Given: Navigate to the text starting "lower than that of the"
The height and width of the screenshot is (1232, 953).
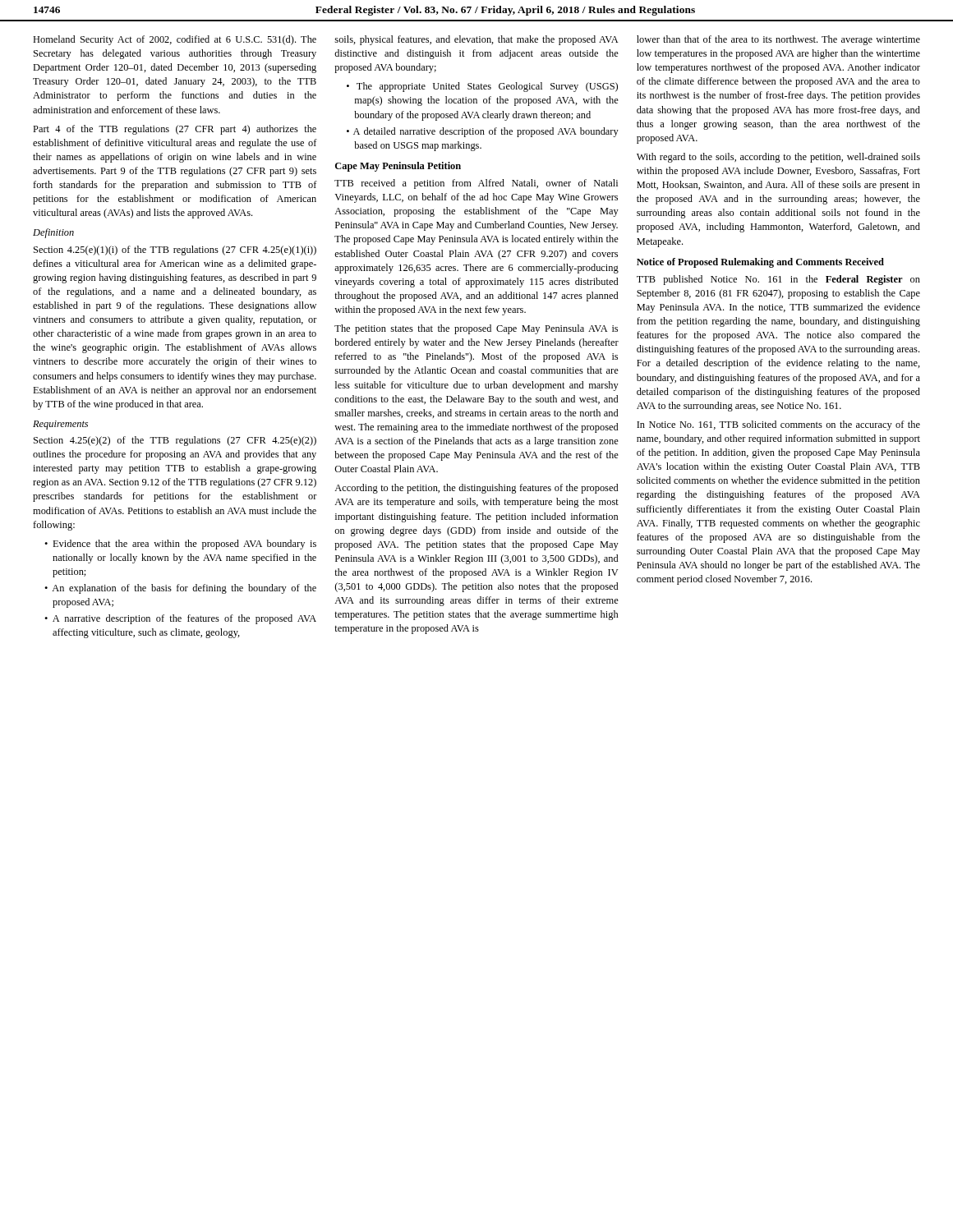Looking at the screenshot, I should (778, 89).
